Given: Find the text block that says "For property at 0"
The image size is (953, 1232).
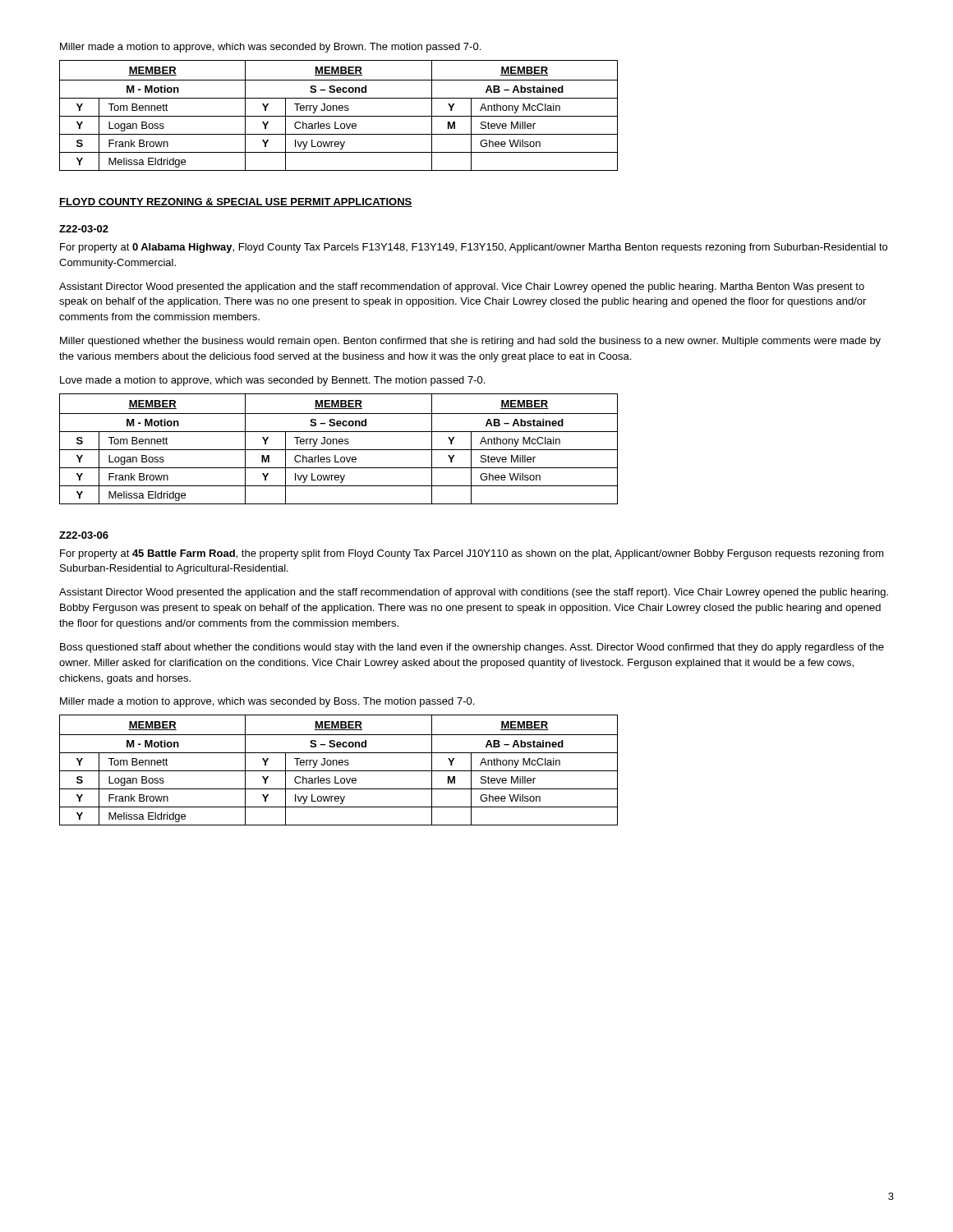Looking at the screenshot, I should [474, 254].
